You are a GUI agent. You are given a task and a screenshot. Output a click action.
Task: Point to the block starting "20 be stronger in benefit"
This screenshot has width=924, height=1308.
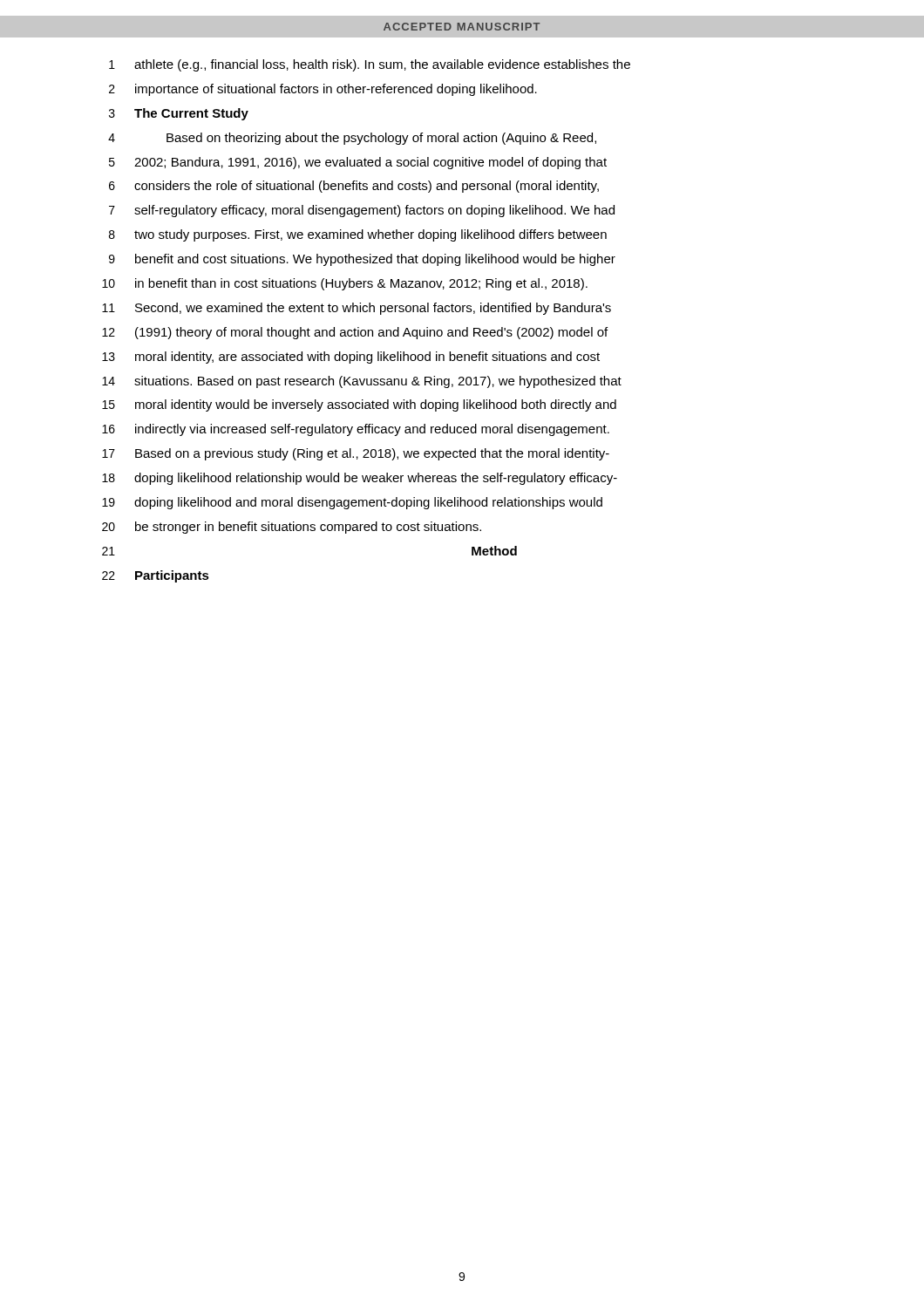click(471, 527)
